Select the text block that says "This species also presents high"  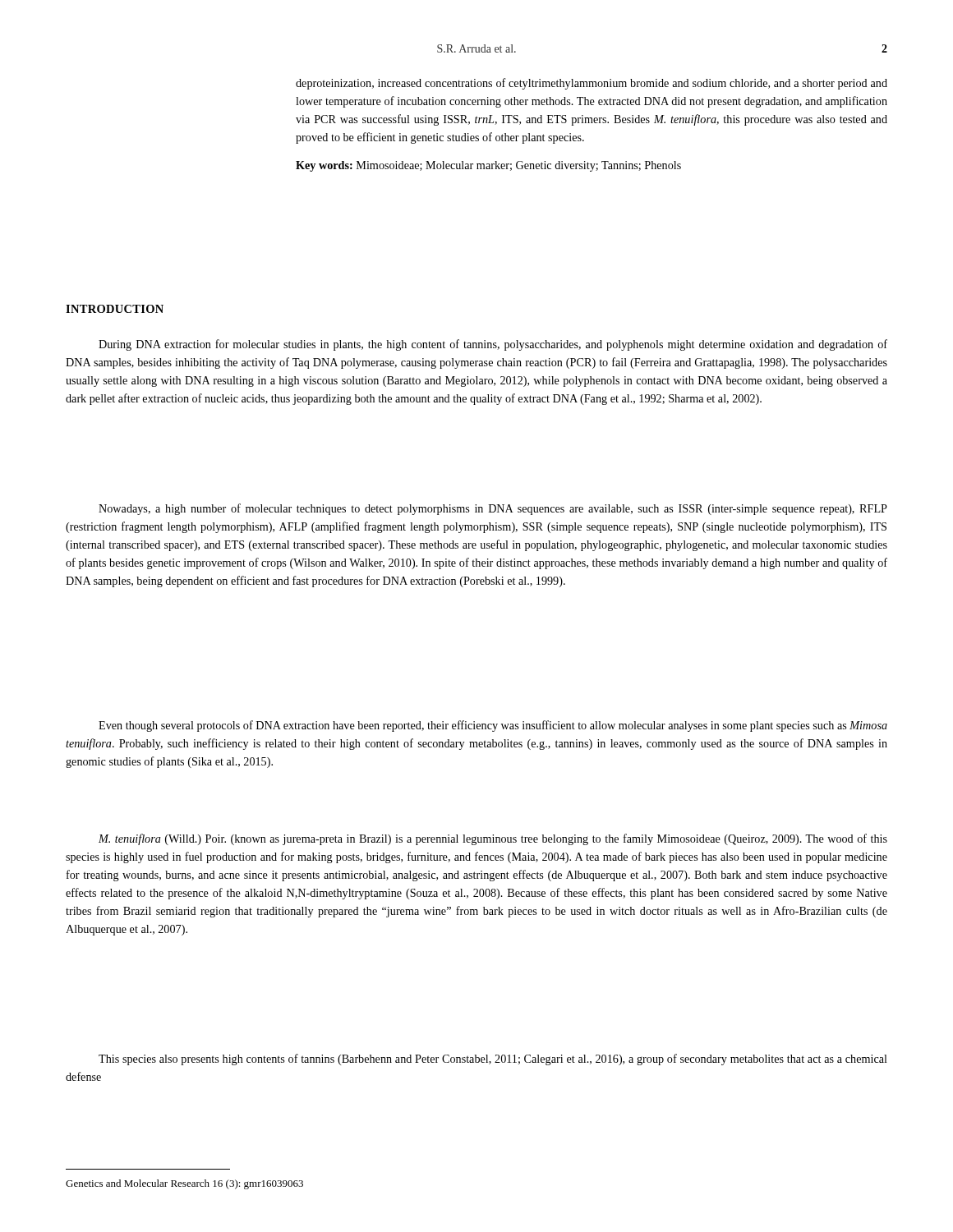pyautogui.click(x=476, y=1068)
